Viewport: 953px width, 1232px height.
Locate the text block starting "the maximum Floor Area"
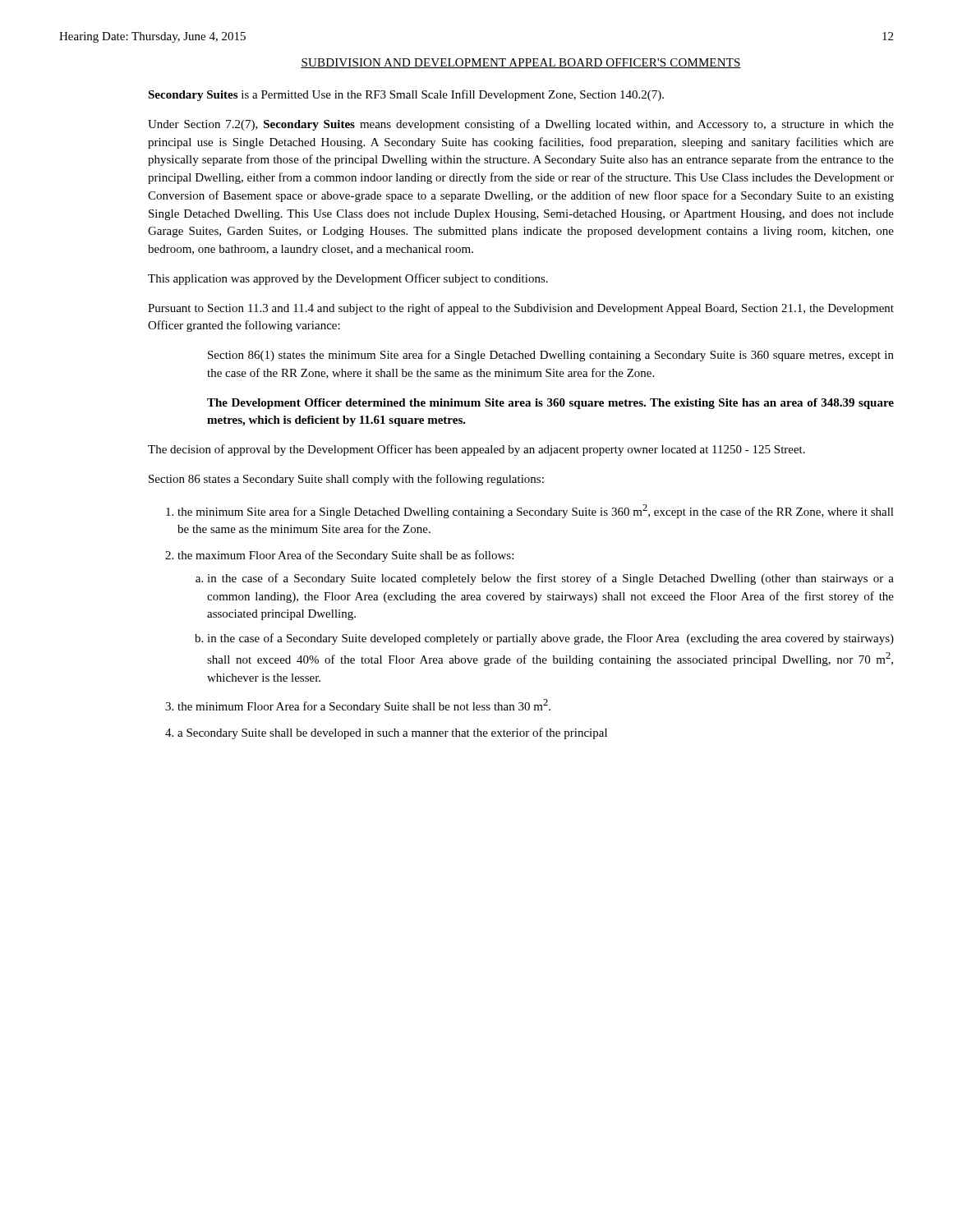[345, 556]
